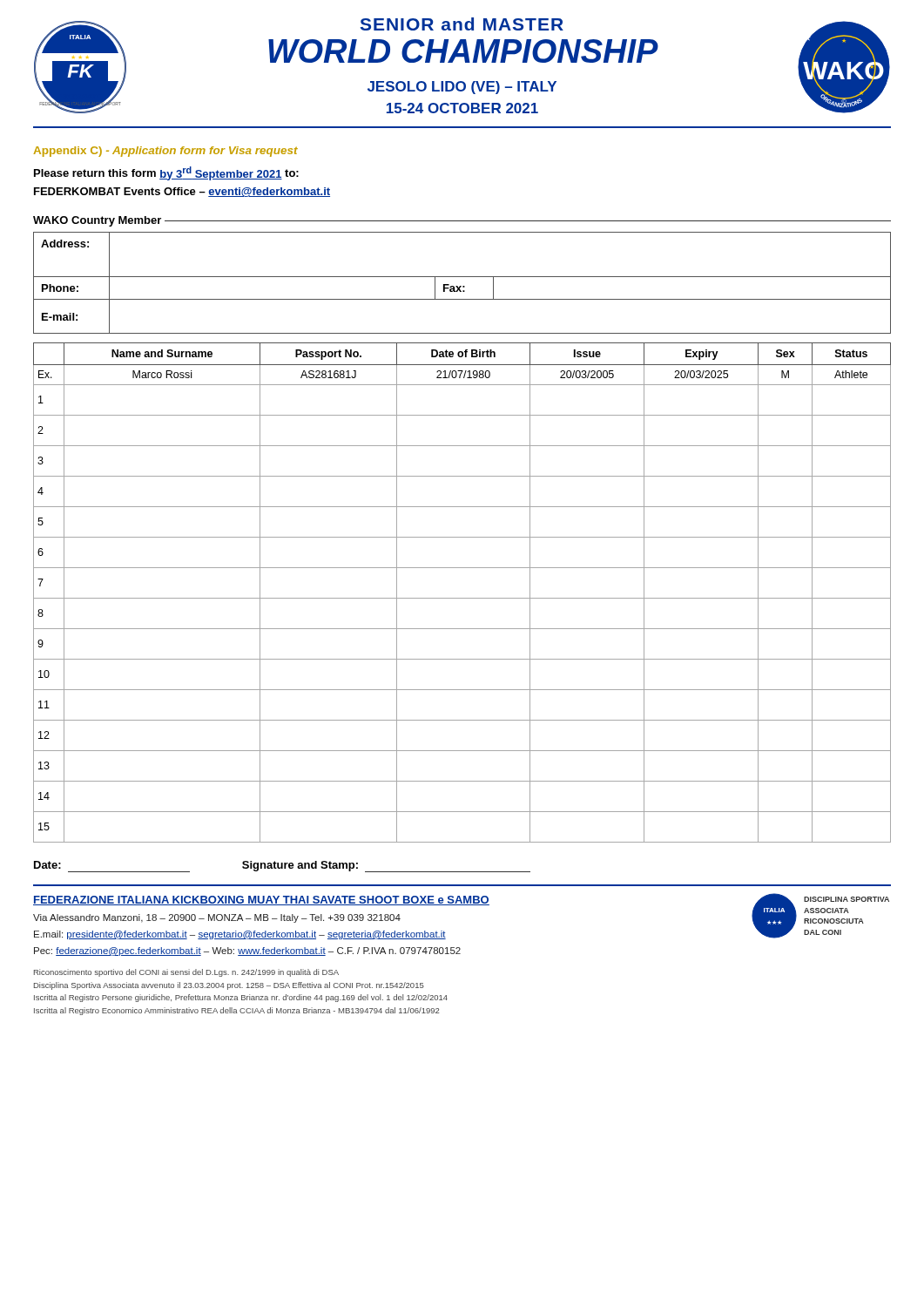Point to the block beginning "Please return this form by"
The width and height of the screenshot is (924, 1307).
[x=182, y=181]
